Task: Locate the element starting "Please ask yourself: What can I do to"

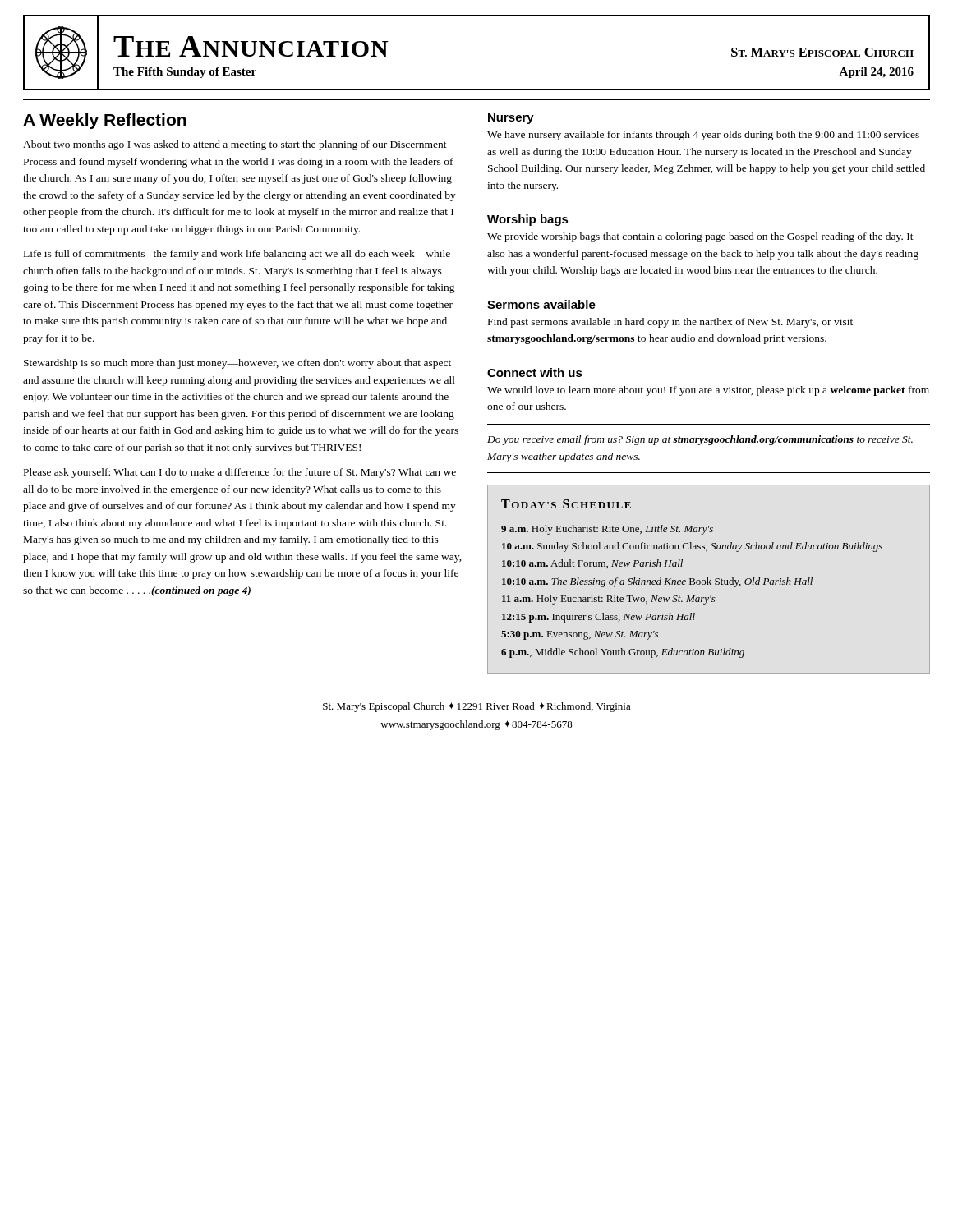Action: coord(243,532)
